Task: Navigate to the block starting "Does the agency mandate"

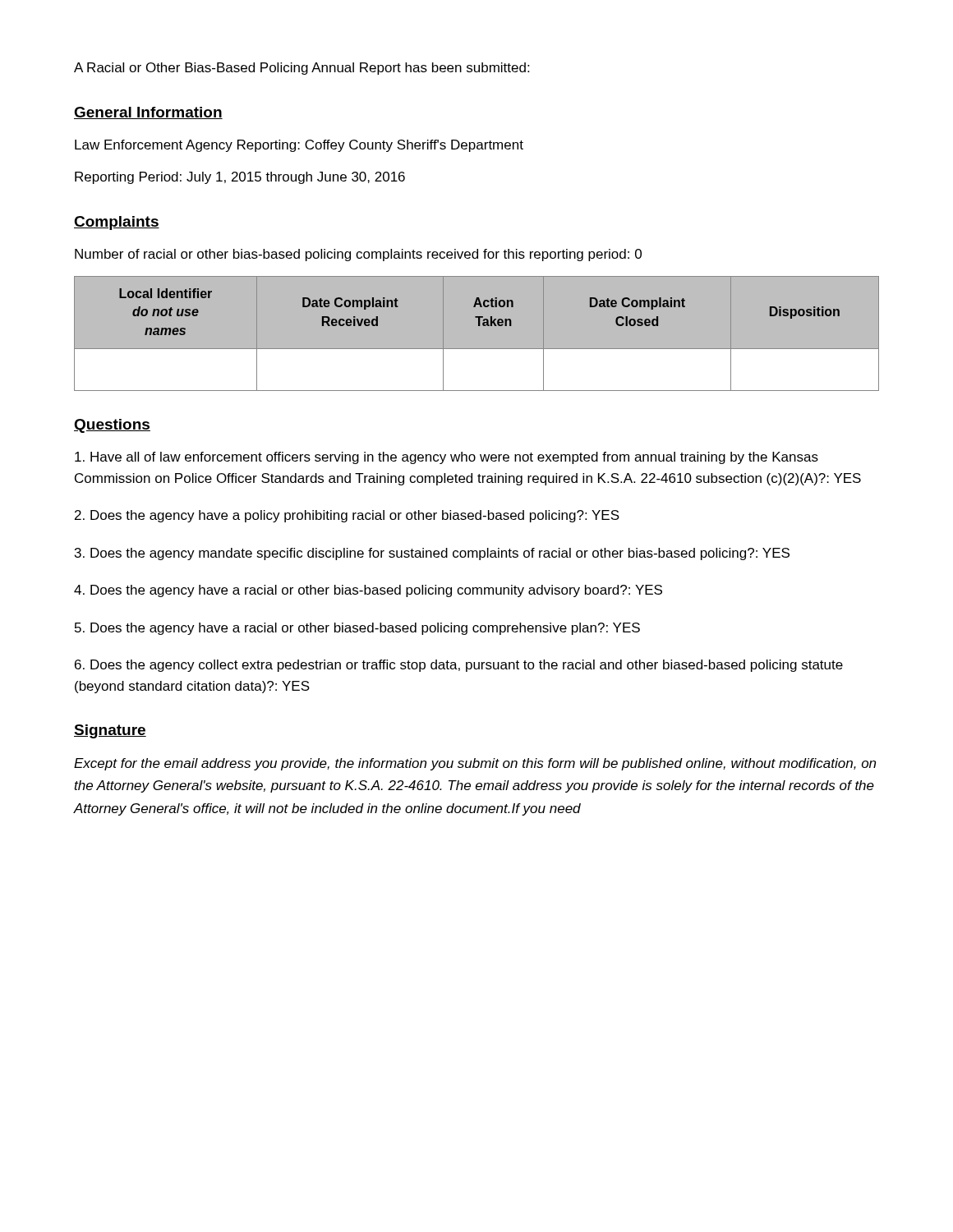Action: point(432,553)
